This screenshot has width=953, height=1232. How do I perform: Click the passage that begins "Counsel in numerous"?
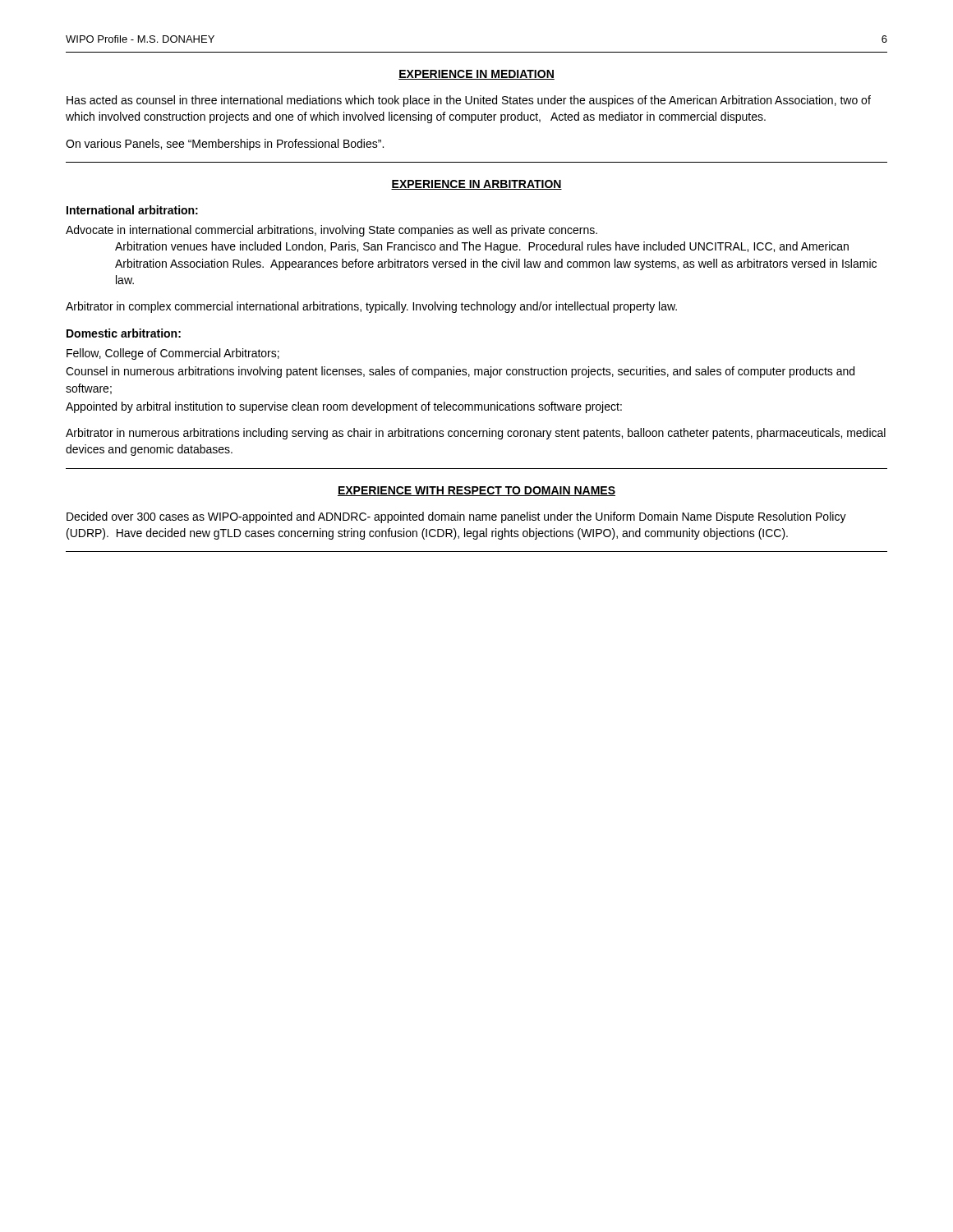(461, 380)
